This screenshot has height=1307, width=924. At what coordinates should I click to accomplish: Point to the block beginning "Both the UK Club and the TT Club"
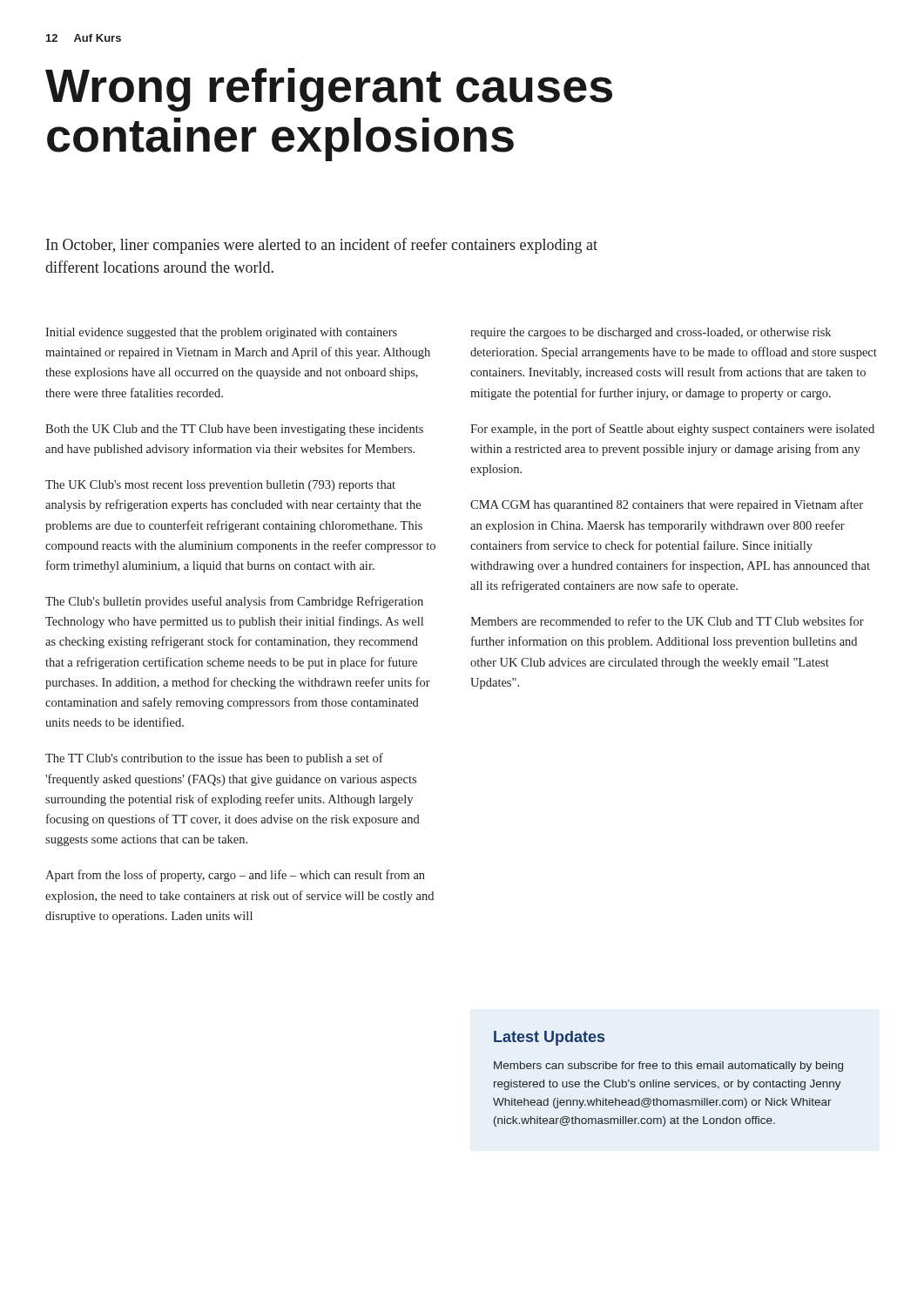234,439
